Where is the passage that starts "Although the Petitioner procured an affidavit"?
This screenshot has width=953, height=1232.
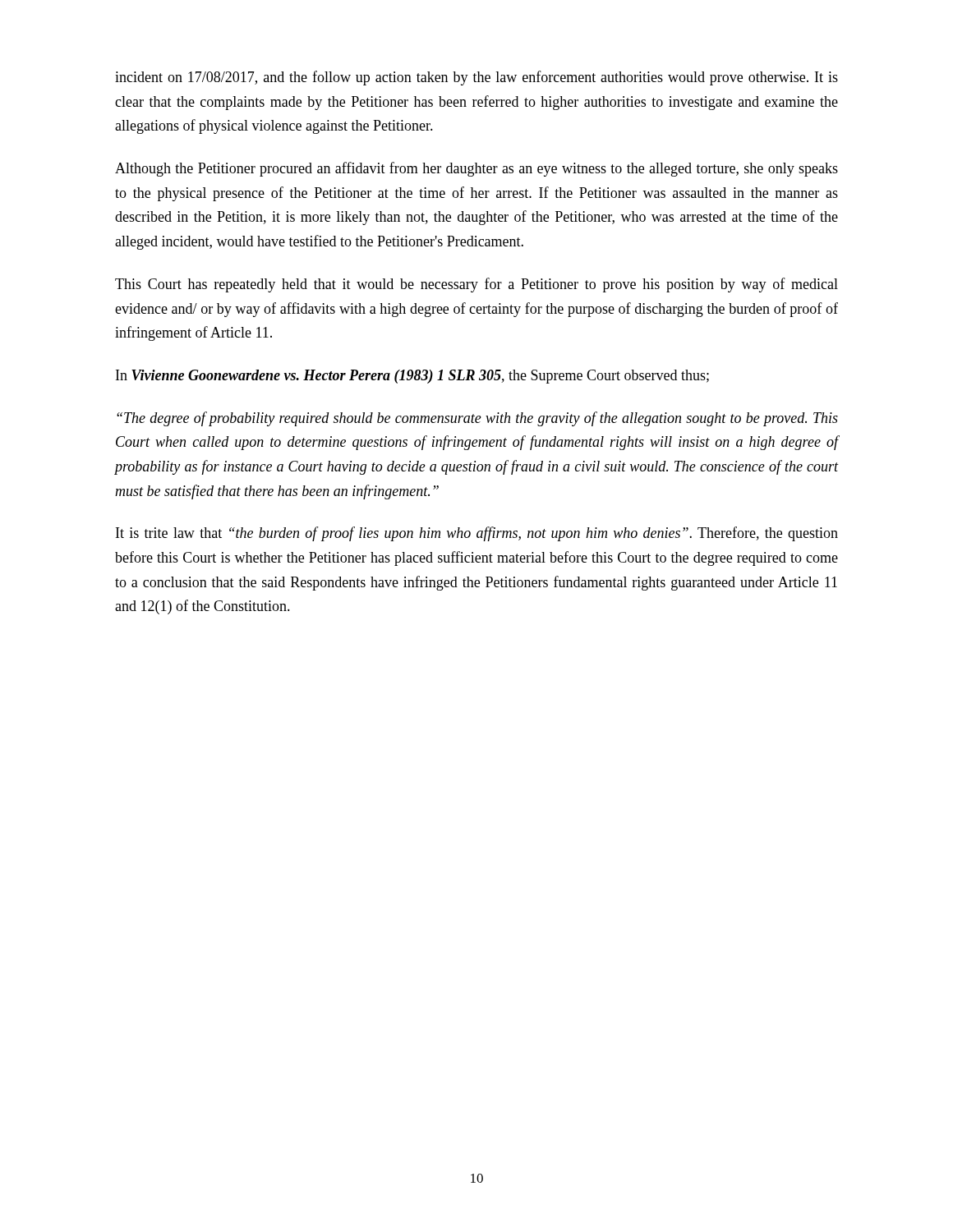[x=476, y=205]
